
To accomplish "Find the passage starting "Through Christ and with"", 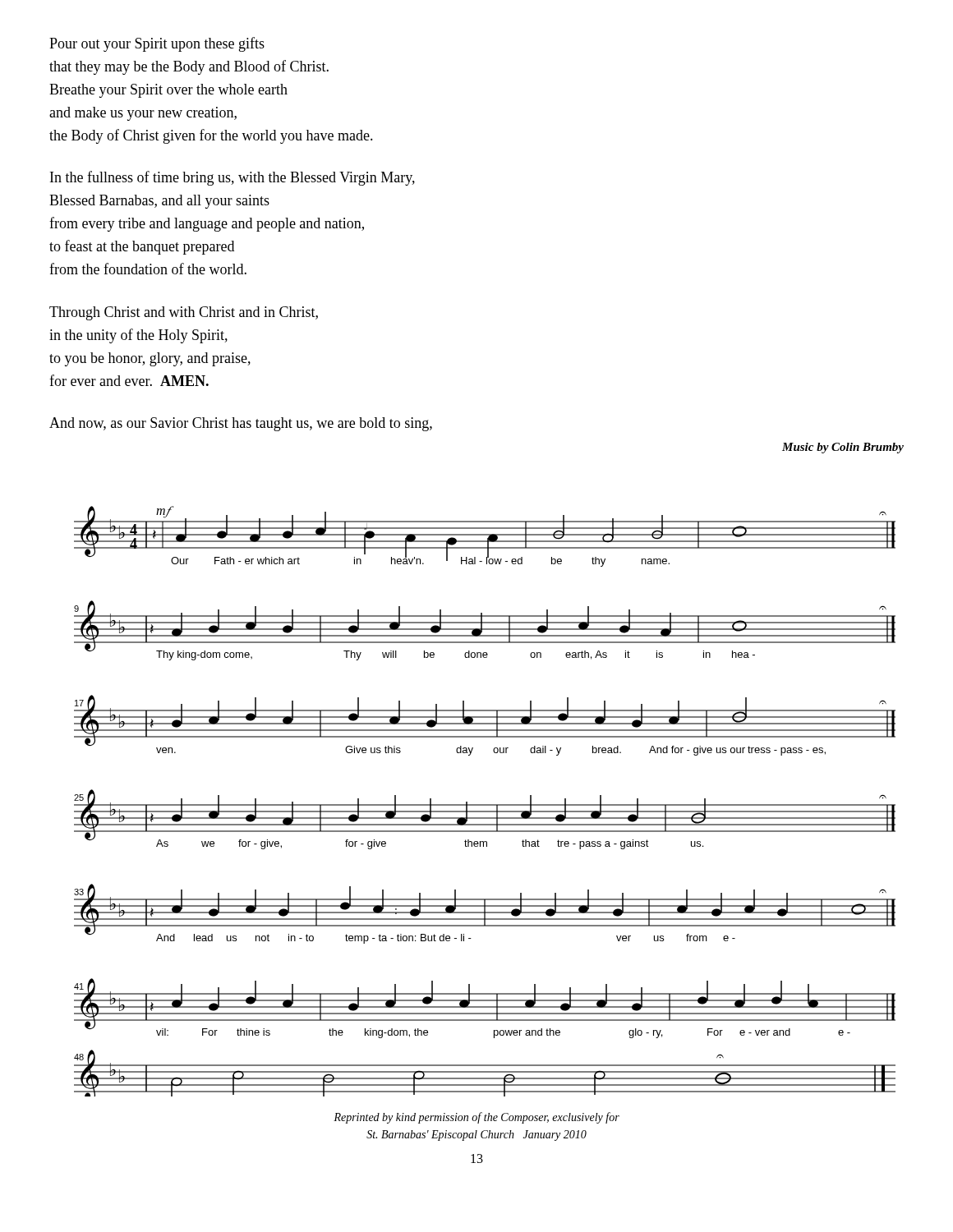I will pyautogui.click(x=184, y=346).
